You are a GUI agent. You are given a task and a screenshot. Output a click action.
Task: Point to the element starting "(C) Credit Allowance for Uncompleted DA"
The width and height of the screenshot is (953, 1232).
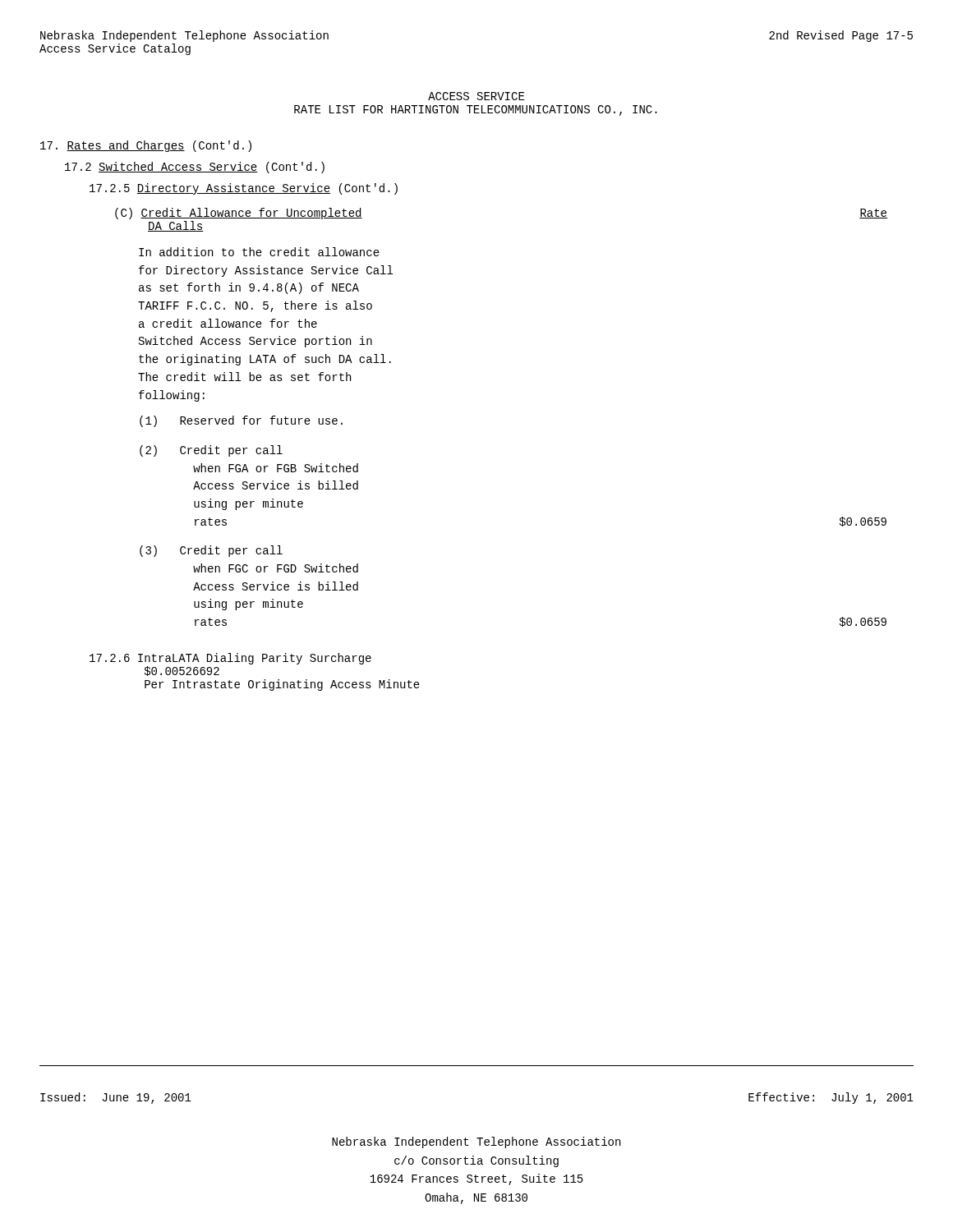tap(230, 213)
